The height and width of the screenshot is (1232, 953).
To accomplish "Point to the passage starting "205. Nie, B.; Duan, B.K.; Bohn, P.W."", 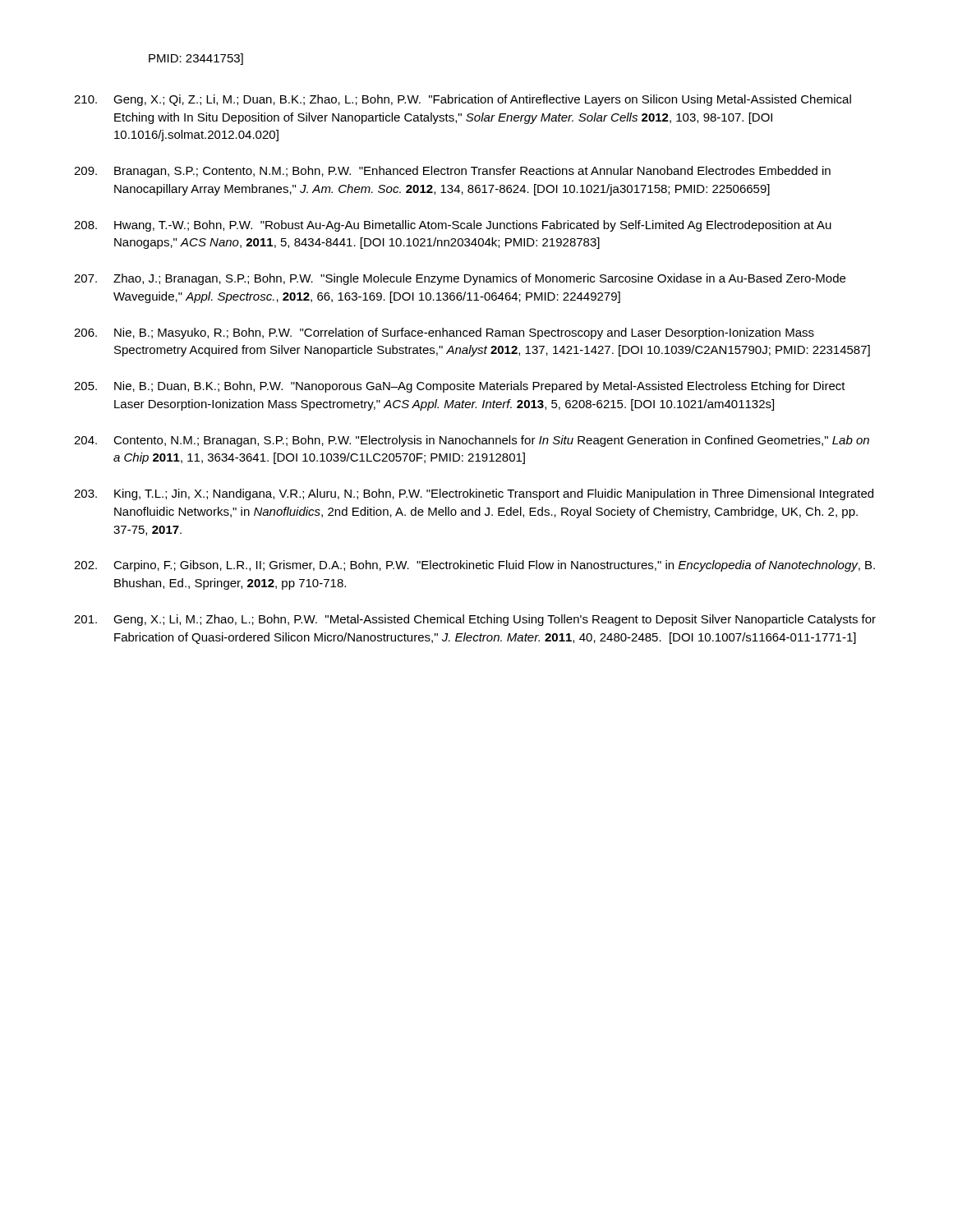I will point(476,395).
